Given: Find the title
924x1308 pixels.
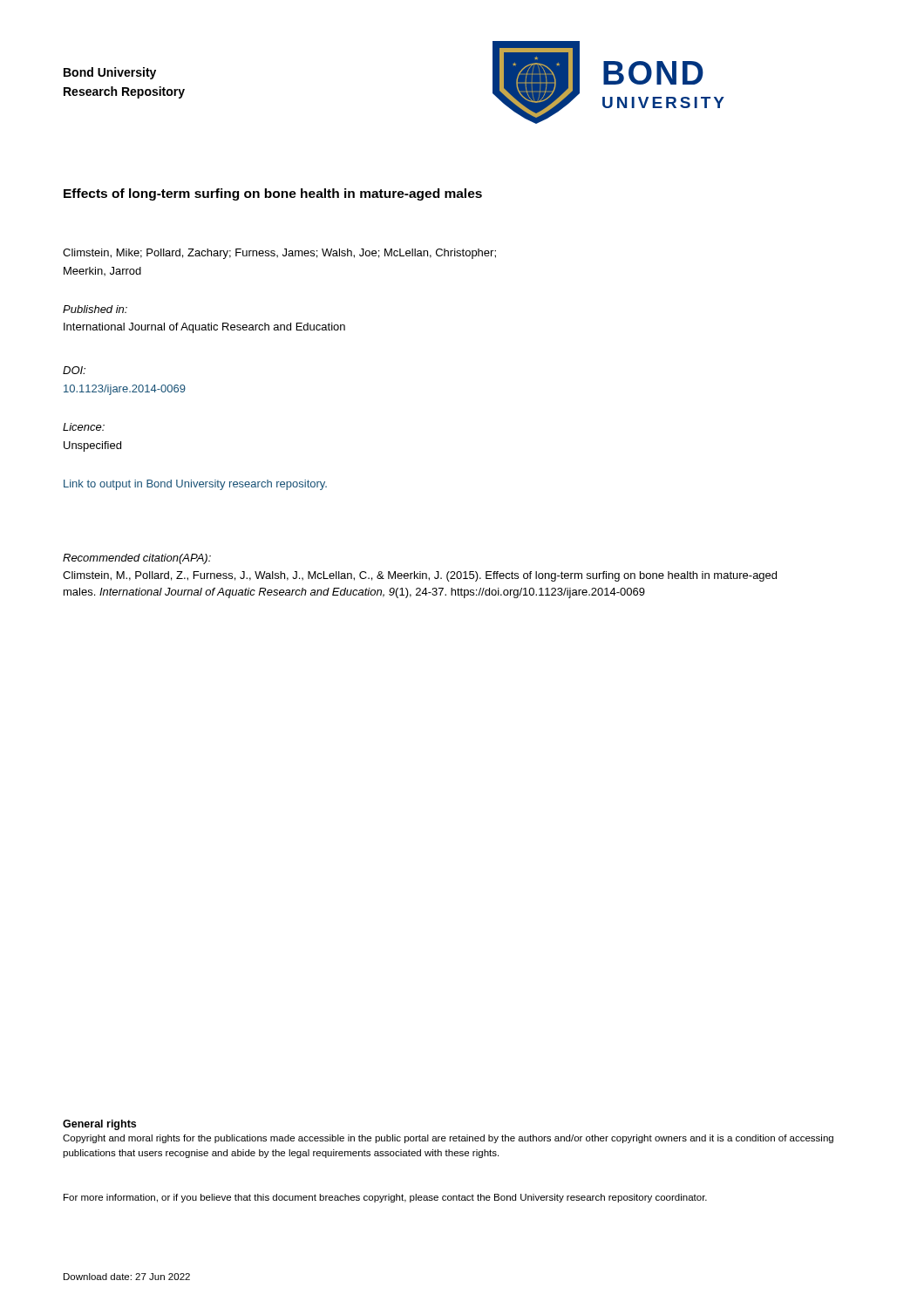Looking at the screenshot, I should click(273, 193).
